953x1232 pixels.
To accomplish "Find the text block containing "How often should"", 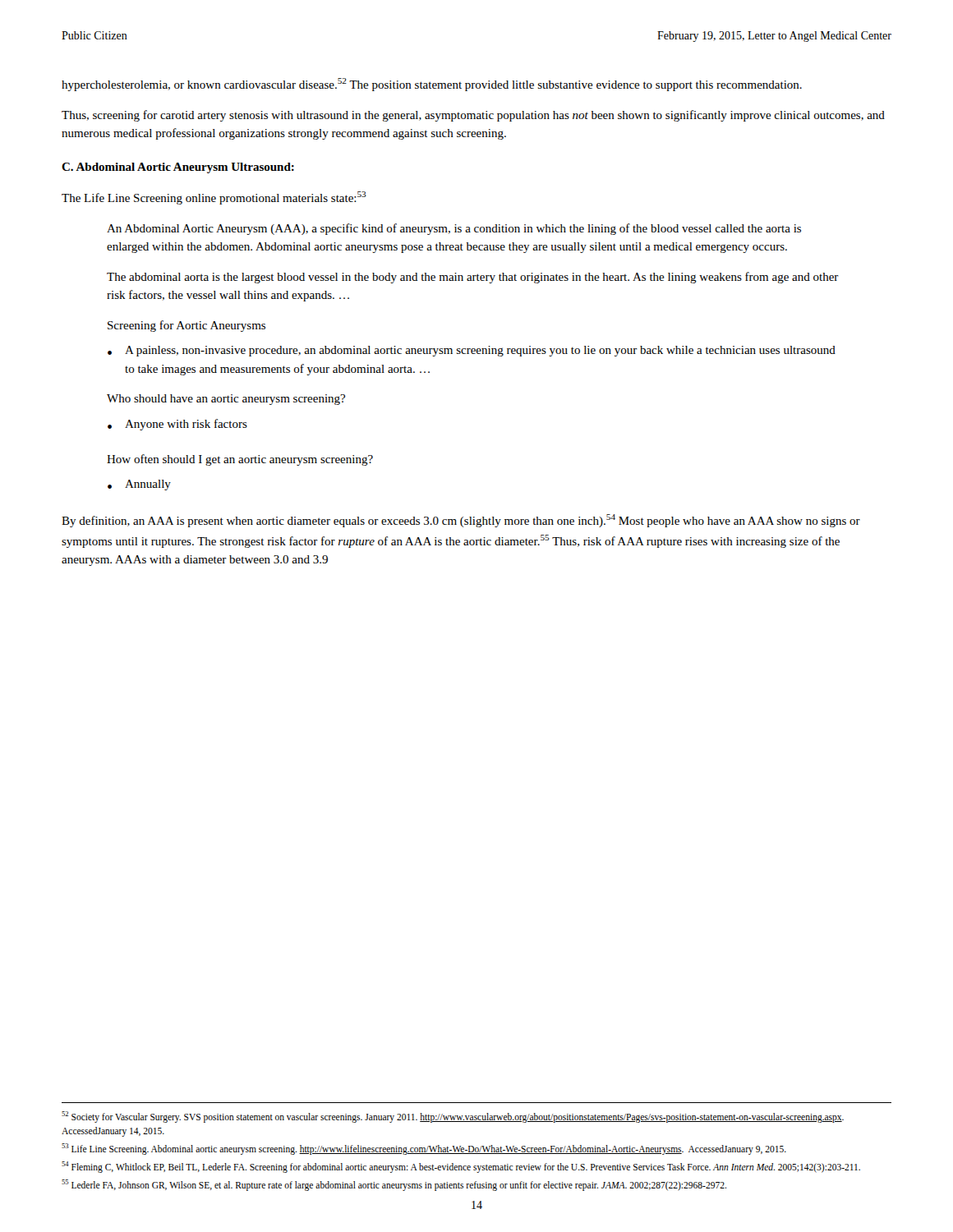I will (240, 460).
